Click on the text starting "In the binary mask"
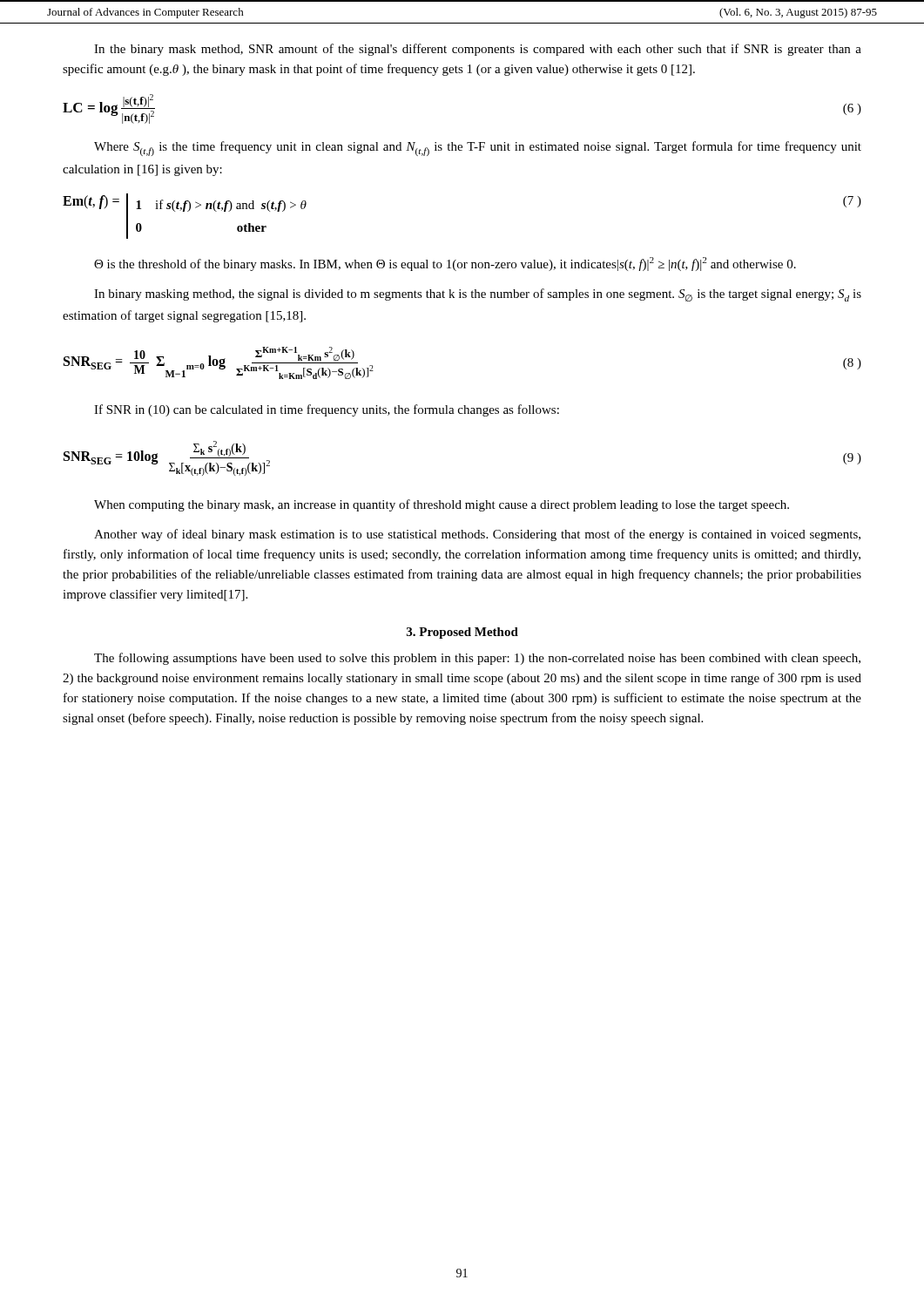The width and height of the screenshot is (924, 1307). point(462,59)
